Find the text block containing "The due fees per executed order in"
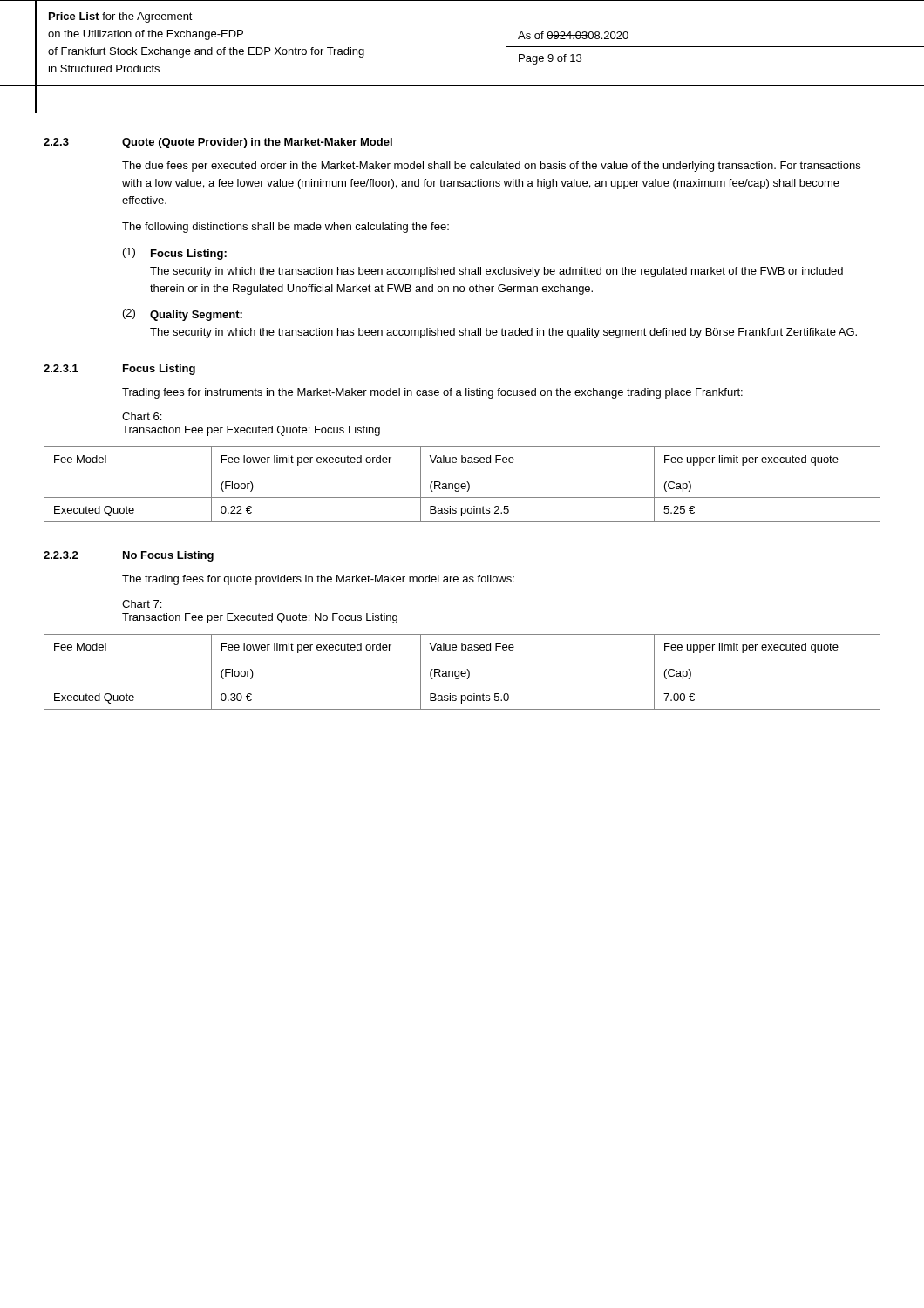Screen dimensions: 1308x924 [491, 183]
